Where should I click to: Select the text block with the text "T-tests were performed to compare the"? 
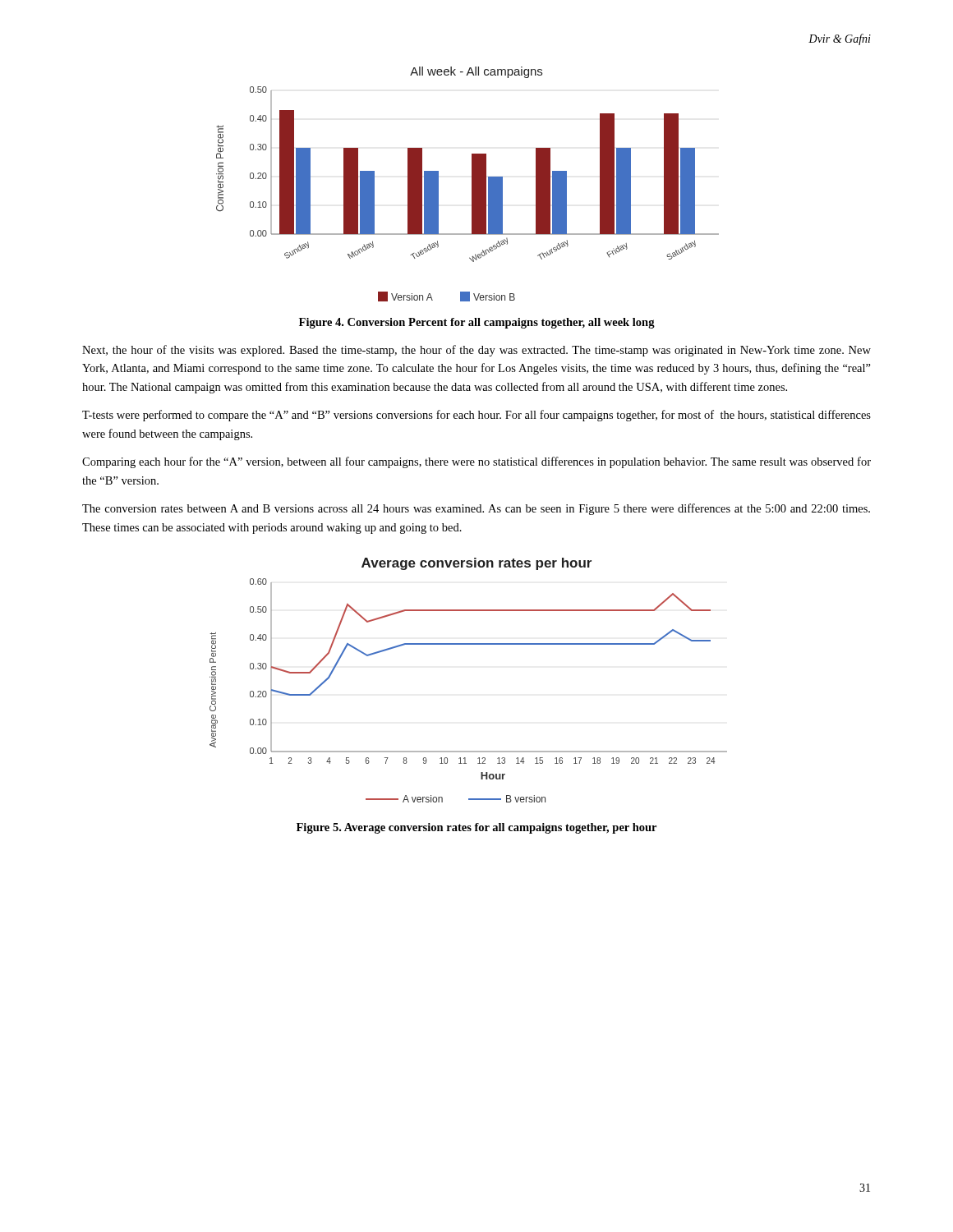point(476,424)
